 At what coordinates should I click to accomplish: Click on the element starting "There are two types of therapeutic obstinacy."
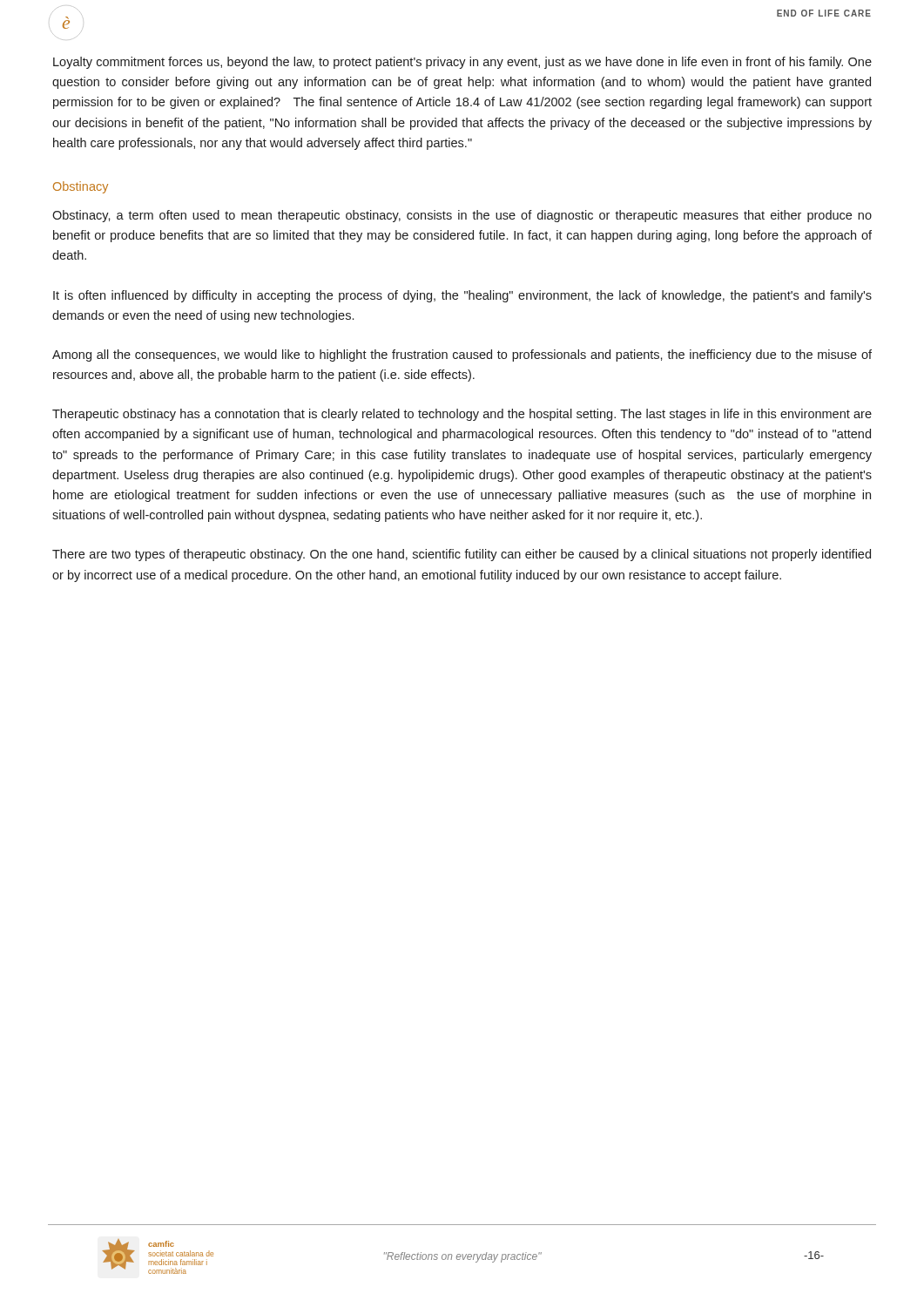[x=462, y=565]
